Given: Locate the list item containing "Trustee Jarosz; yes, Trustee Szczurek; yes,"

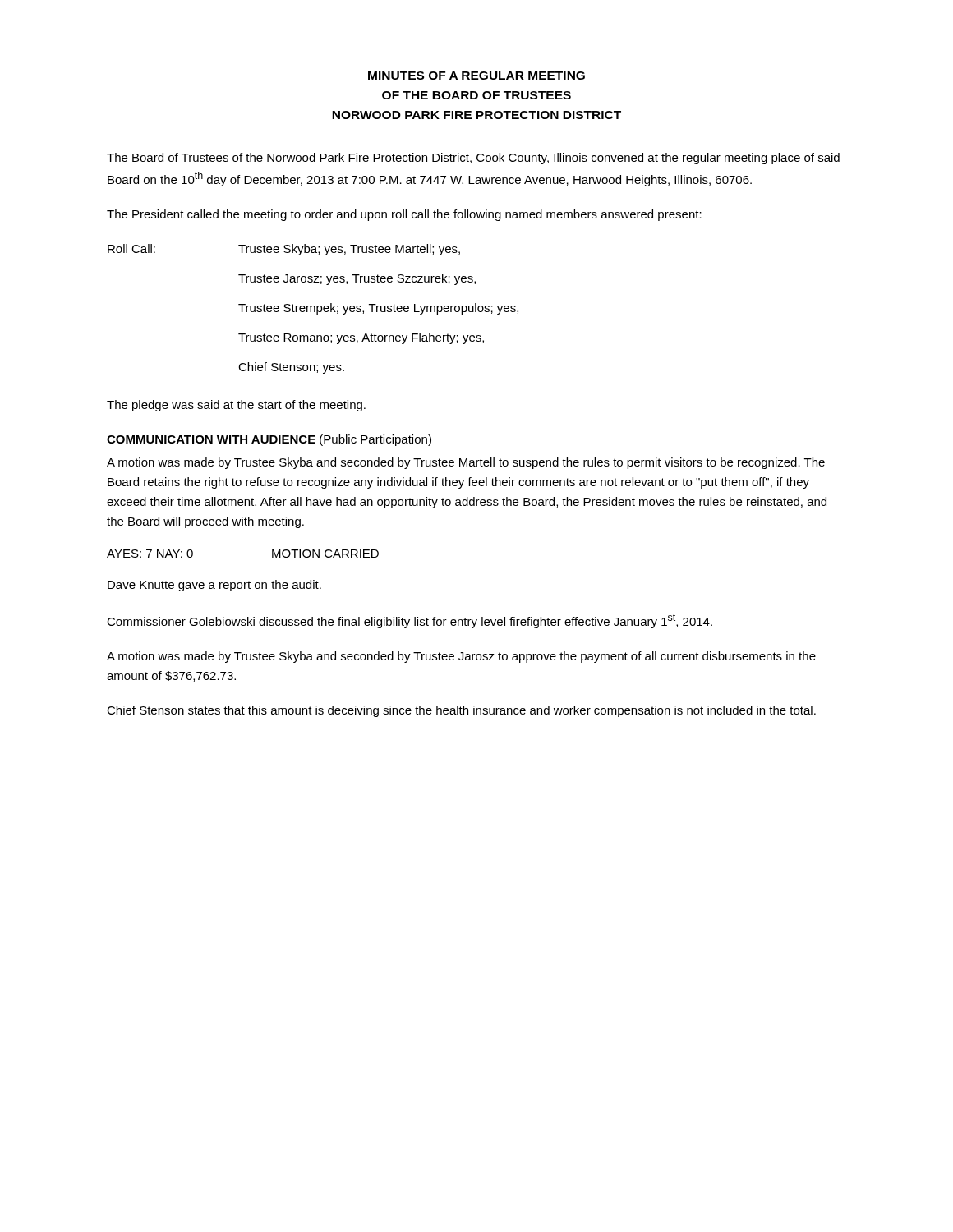Looking at the screenshot, I should (x=357, y=279).
